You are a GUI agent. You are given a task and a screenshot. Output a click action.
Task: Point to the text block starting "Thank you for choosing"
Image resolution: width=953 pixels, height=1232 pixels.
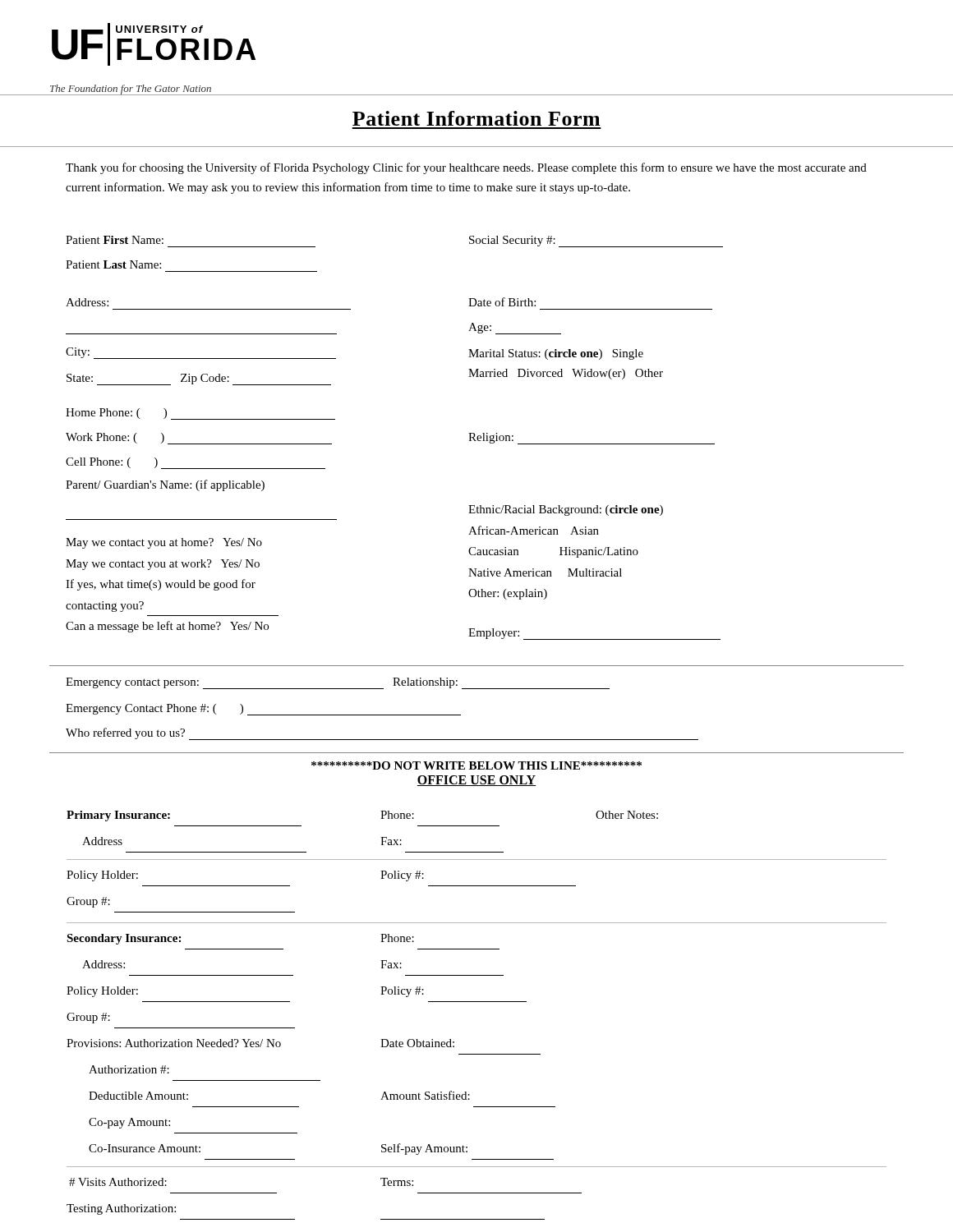pyautogui.click(x=466, y=177)
